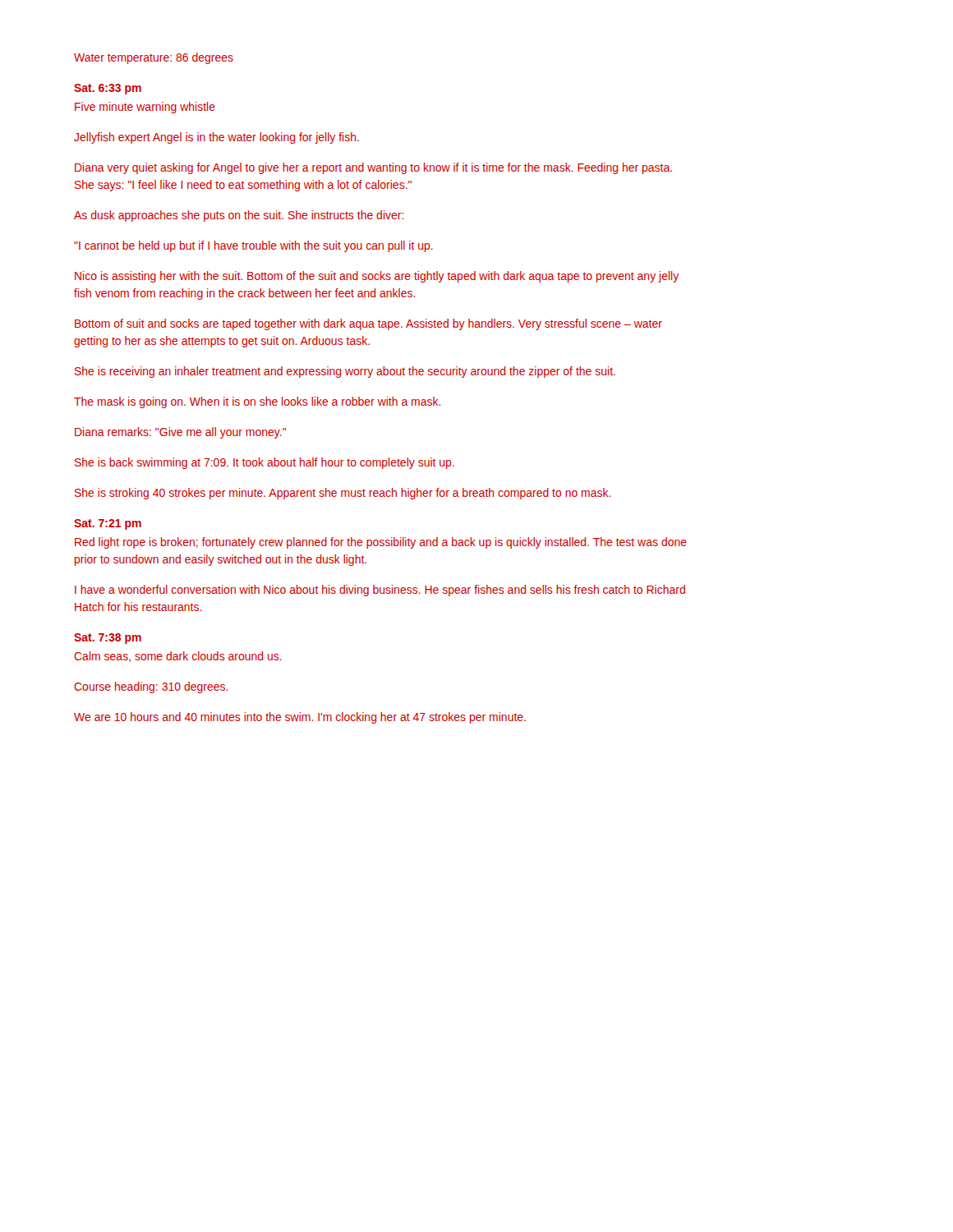Locate the block of text that opens with "I have a wonderful conversation with Nico"
Image resolution: width=953 pixels, height=1232 pixels.
pyautogui.click(x=380, y=598)
